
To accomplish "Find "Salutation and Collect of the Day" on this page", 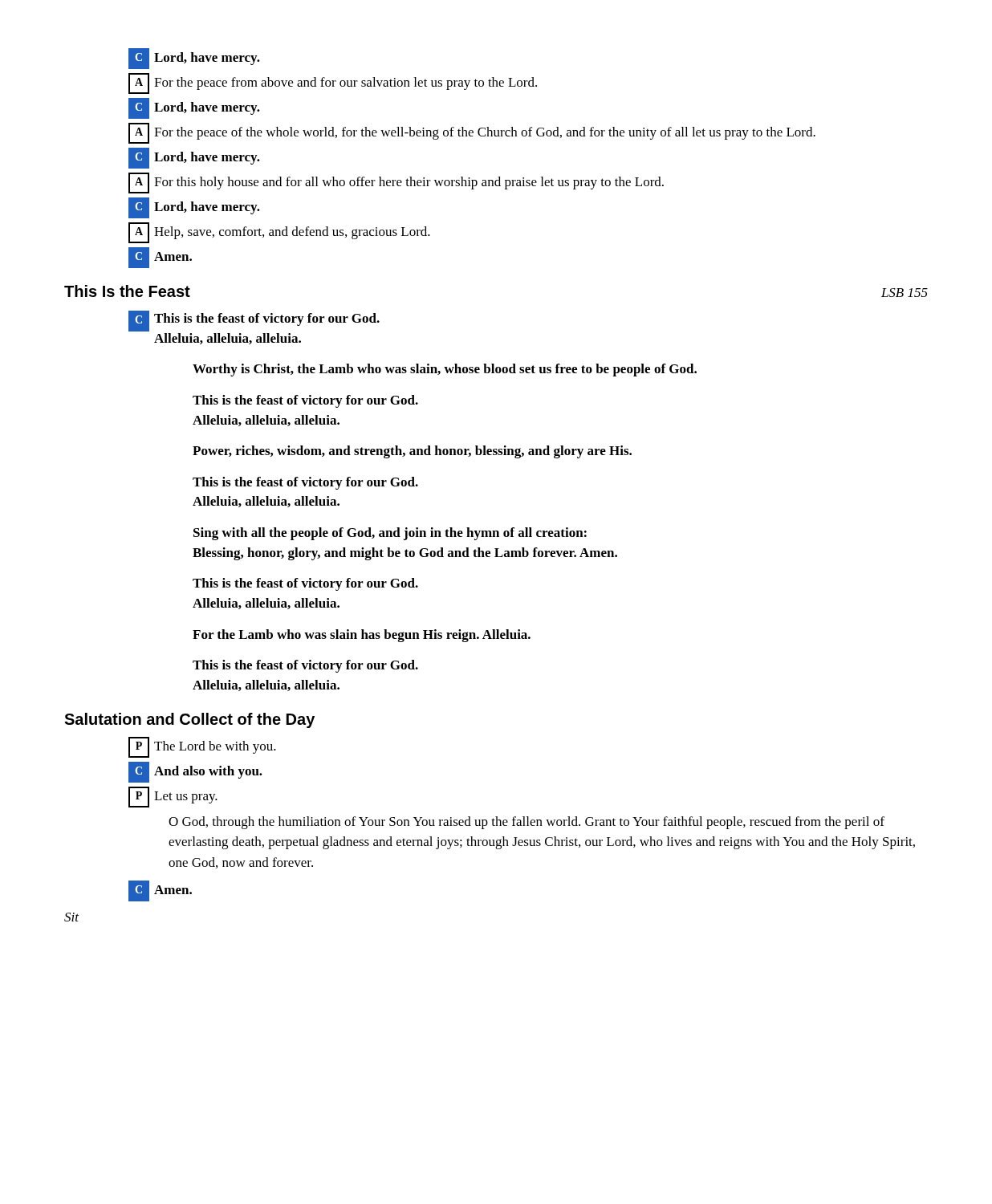I will 190,719.
